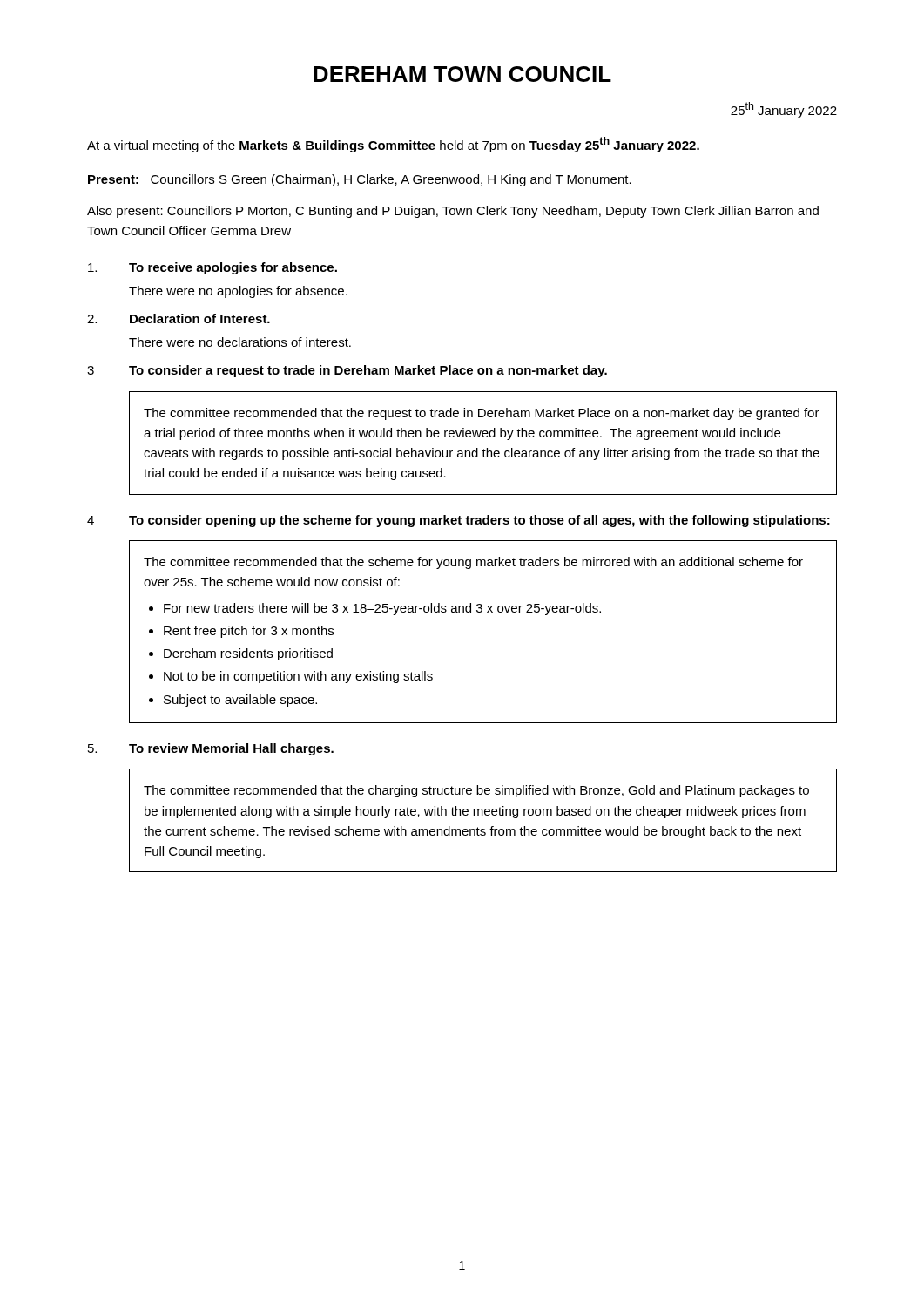Select the block starting "The committee recommended that the request"
This screenshot has width=924, height=1307.
coord(483,443)
